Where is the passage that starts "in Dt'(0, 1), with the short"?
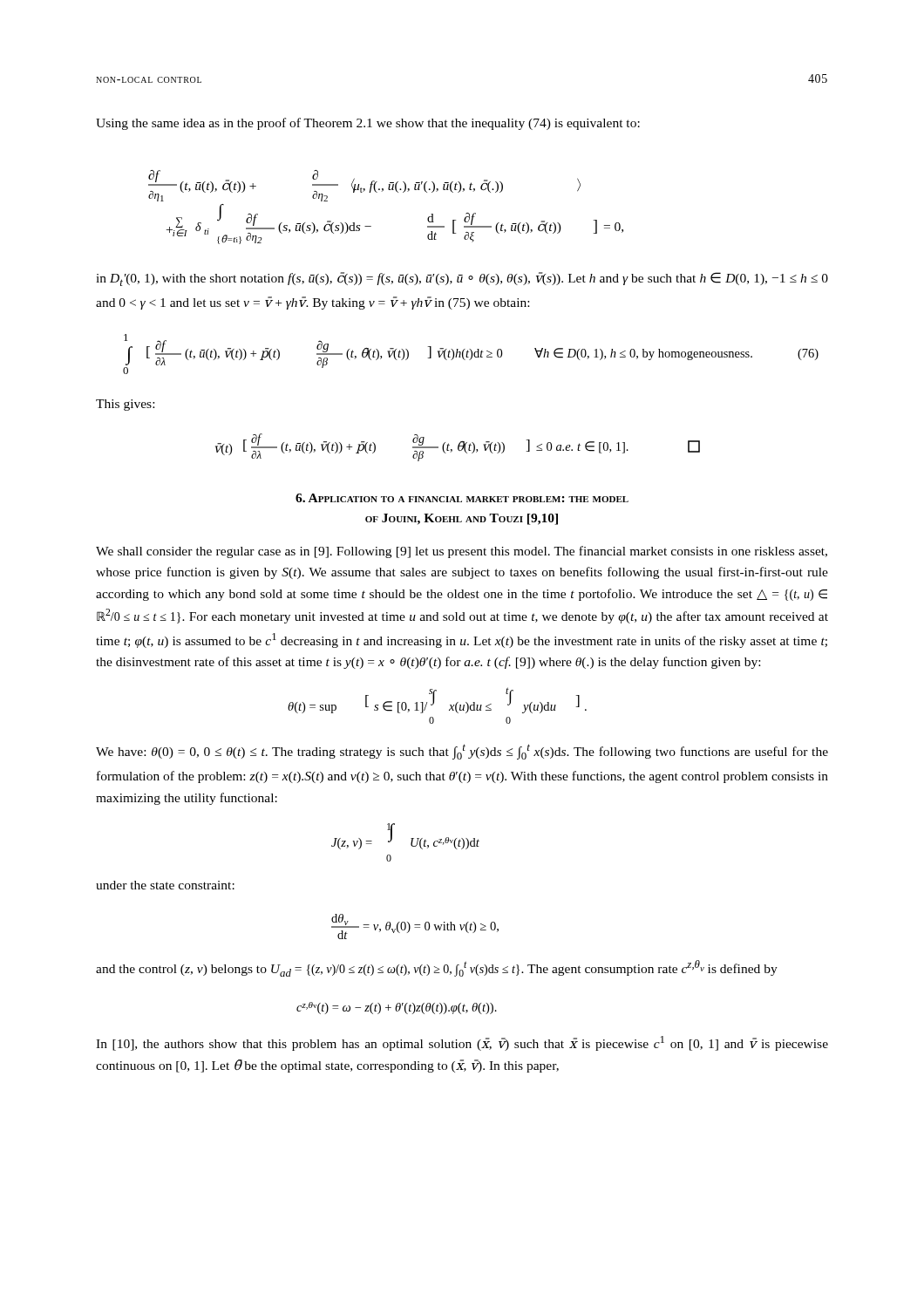Screen dimensions: 1308x924 coord(462,290)
